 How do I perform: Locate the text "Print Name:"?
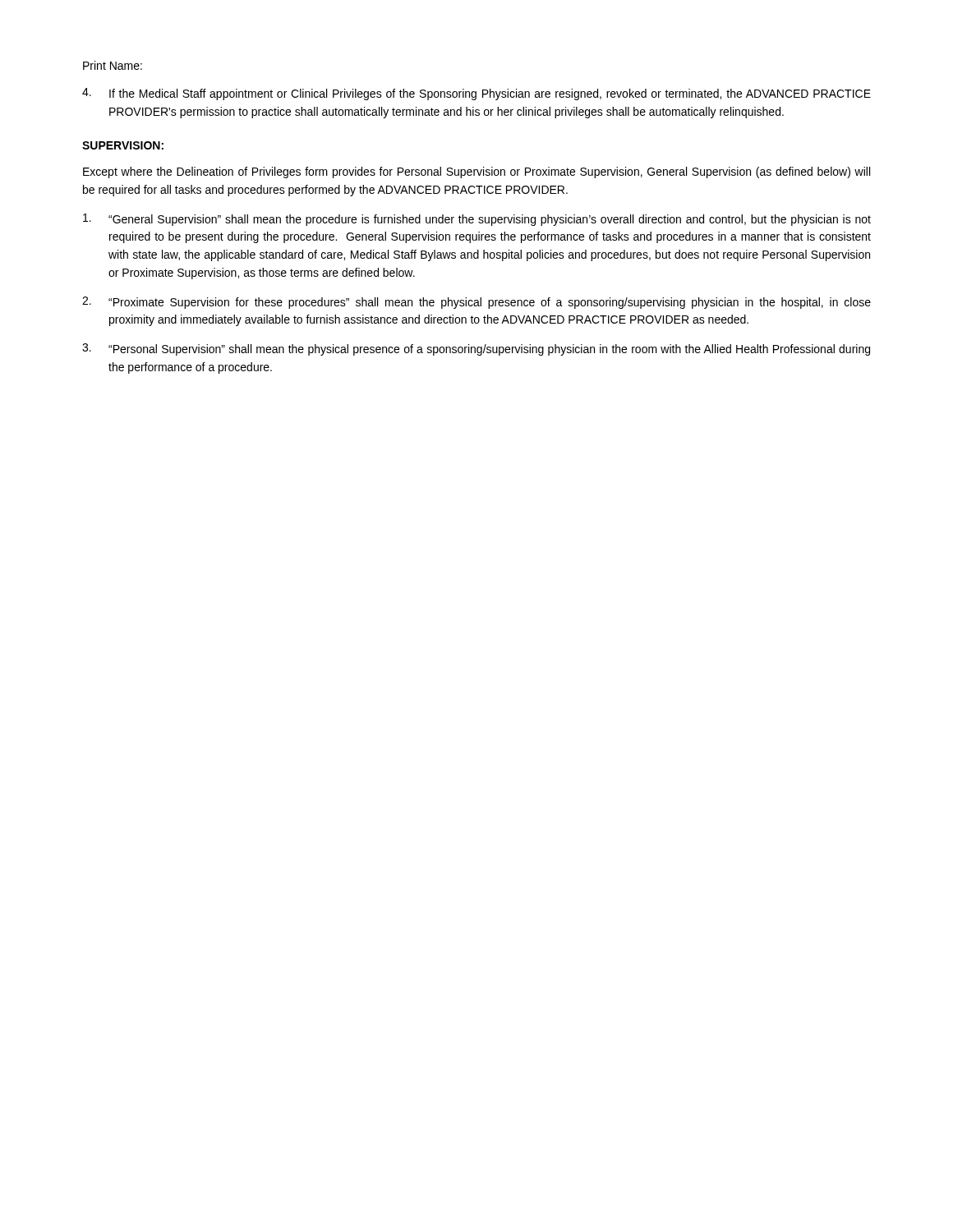point(113,66)
